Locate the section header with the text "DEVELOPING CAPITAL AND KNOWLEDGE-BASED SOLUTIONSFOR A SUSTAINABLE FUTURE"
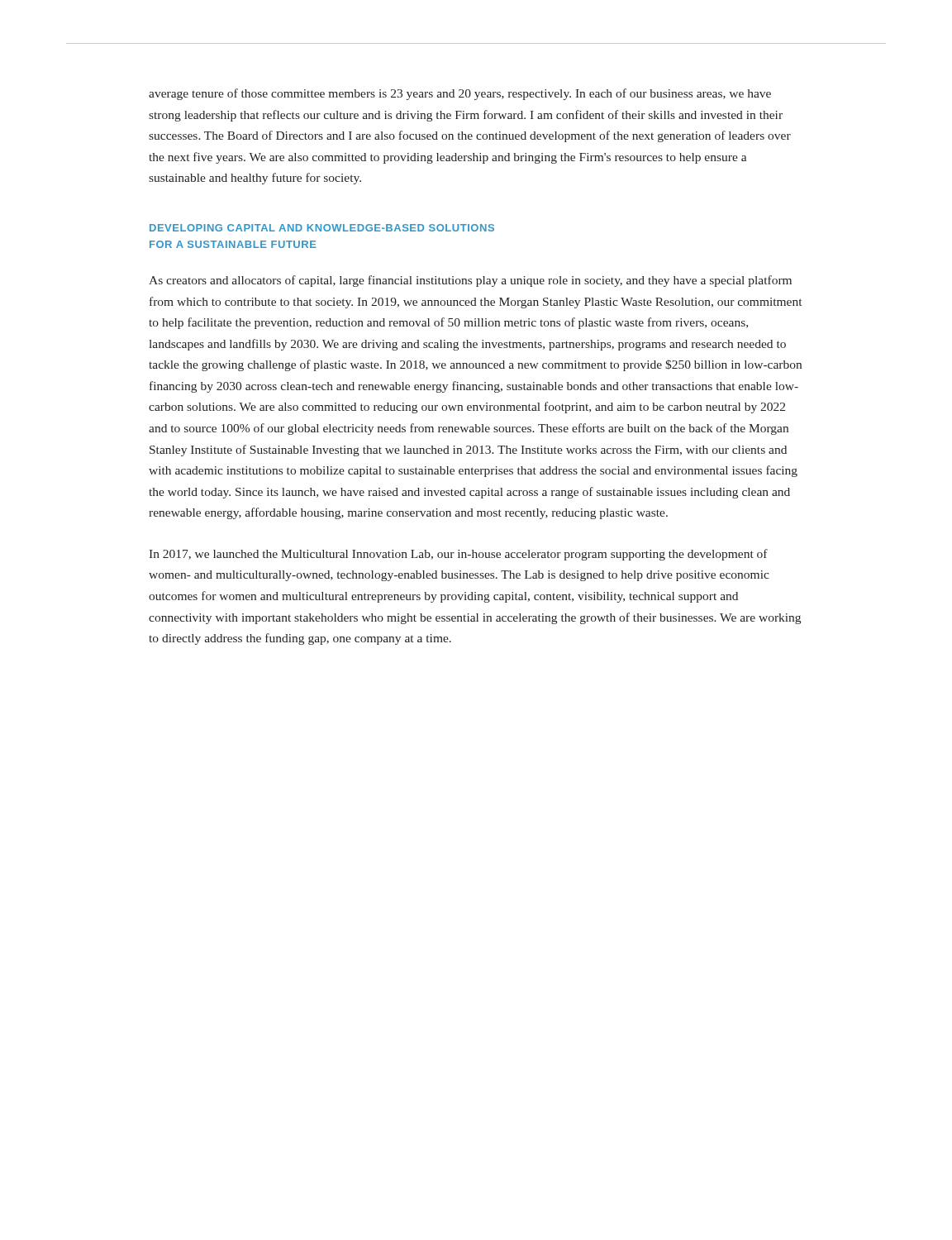The image size is (952, 1240). pos(476,236)
